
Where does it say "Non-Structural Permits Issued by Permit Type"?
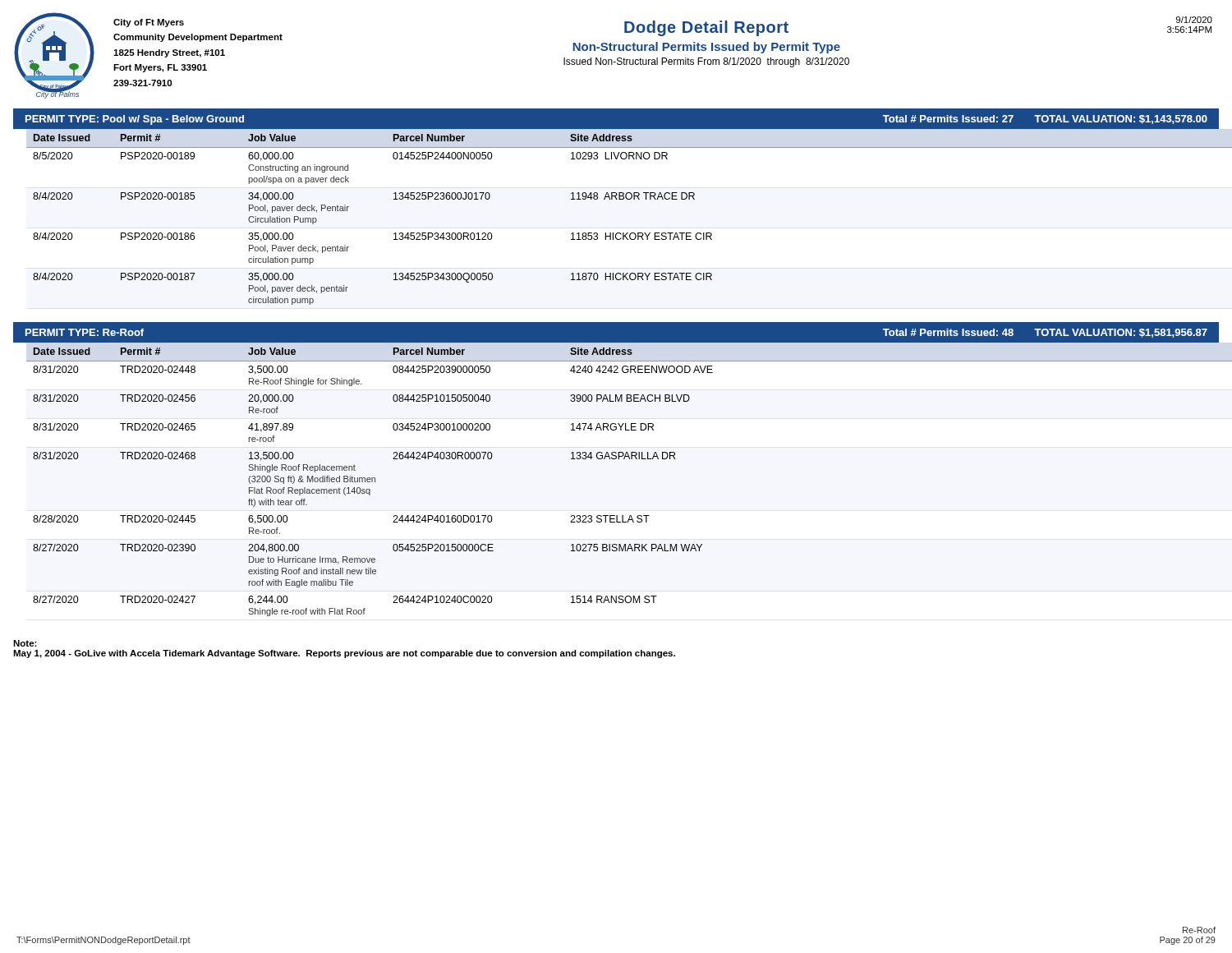706,46
